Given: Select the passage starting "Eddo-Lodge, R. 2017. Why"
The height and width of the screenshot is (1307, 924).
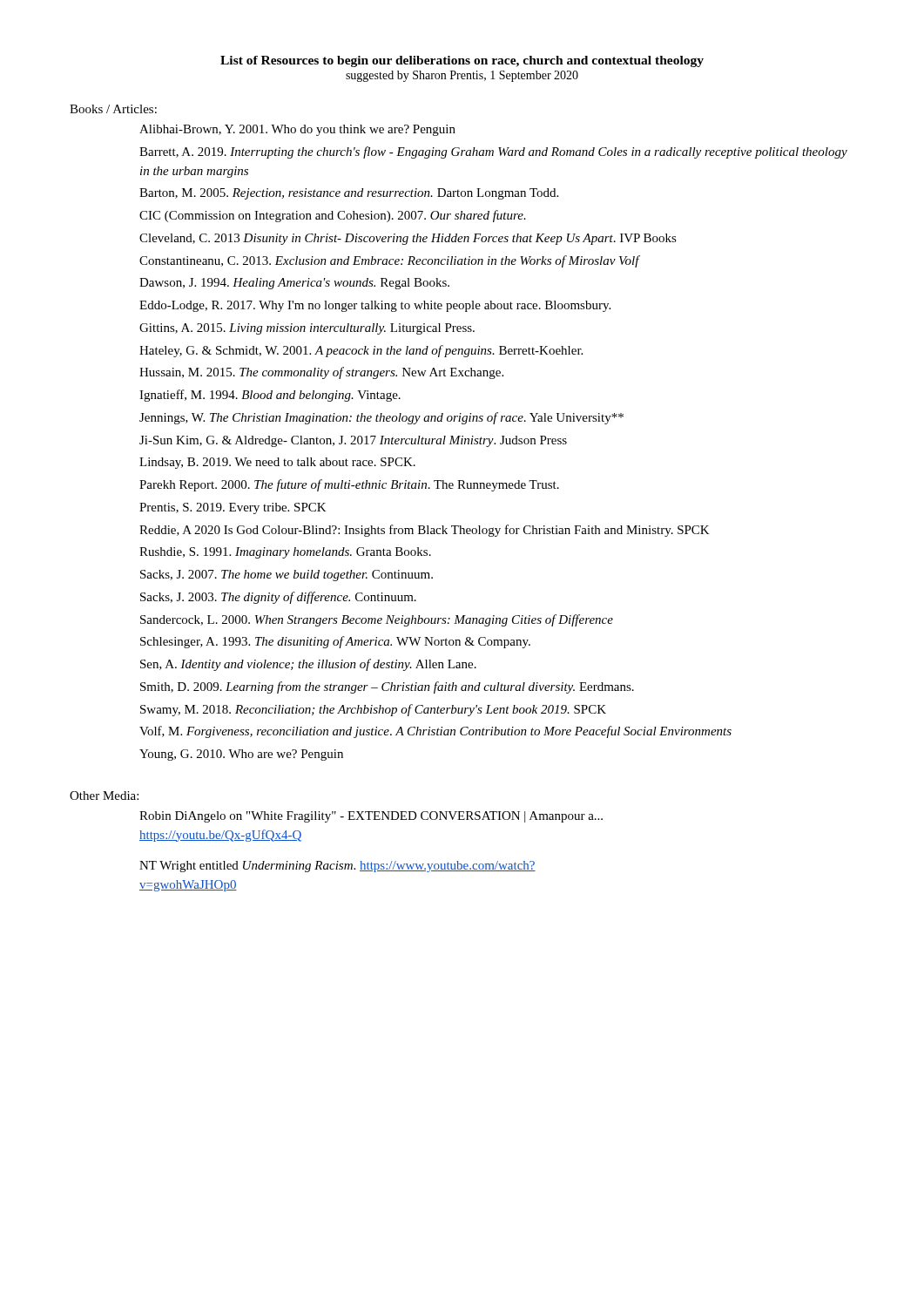Looking at the screenshot, I should [x=375, y=305].
